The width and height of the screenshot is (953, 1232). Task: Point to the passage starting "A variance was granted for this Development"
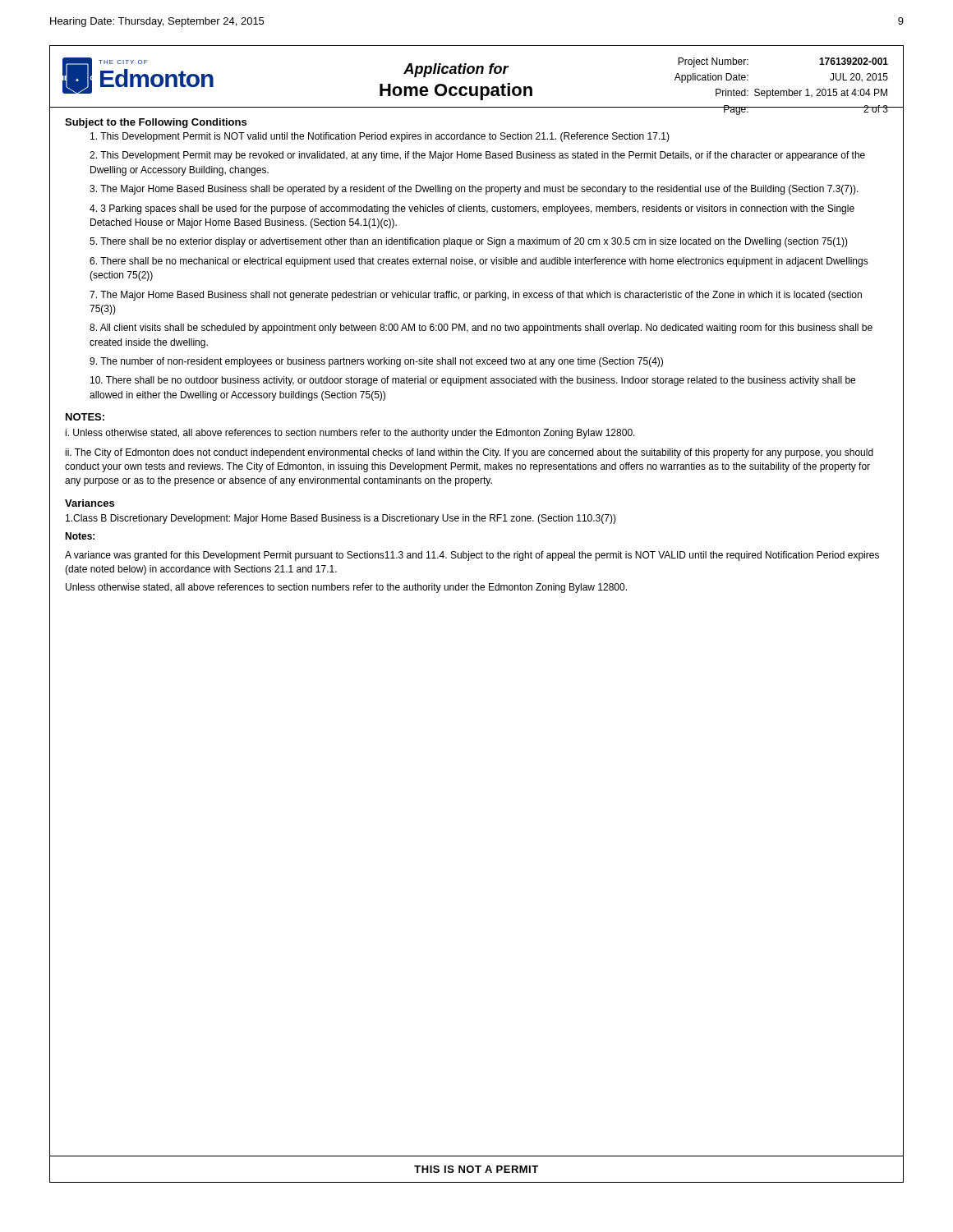472,562
